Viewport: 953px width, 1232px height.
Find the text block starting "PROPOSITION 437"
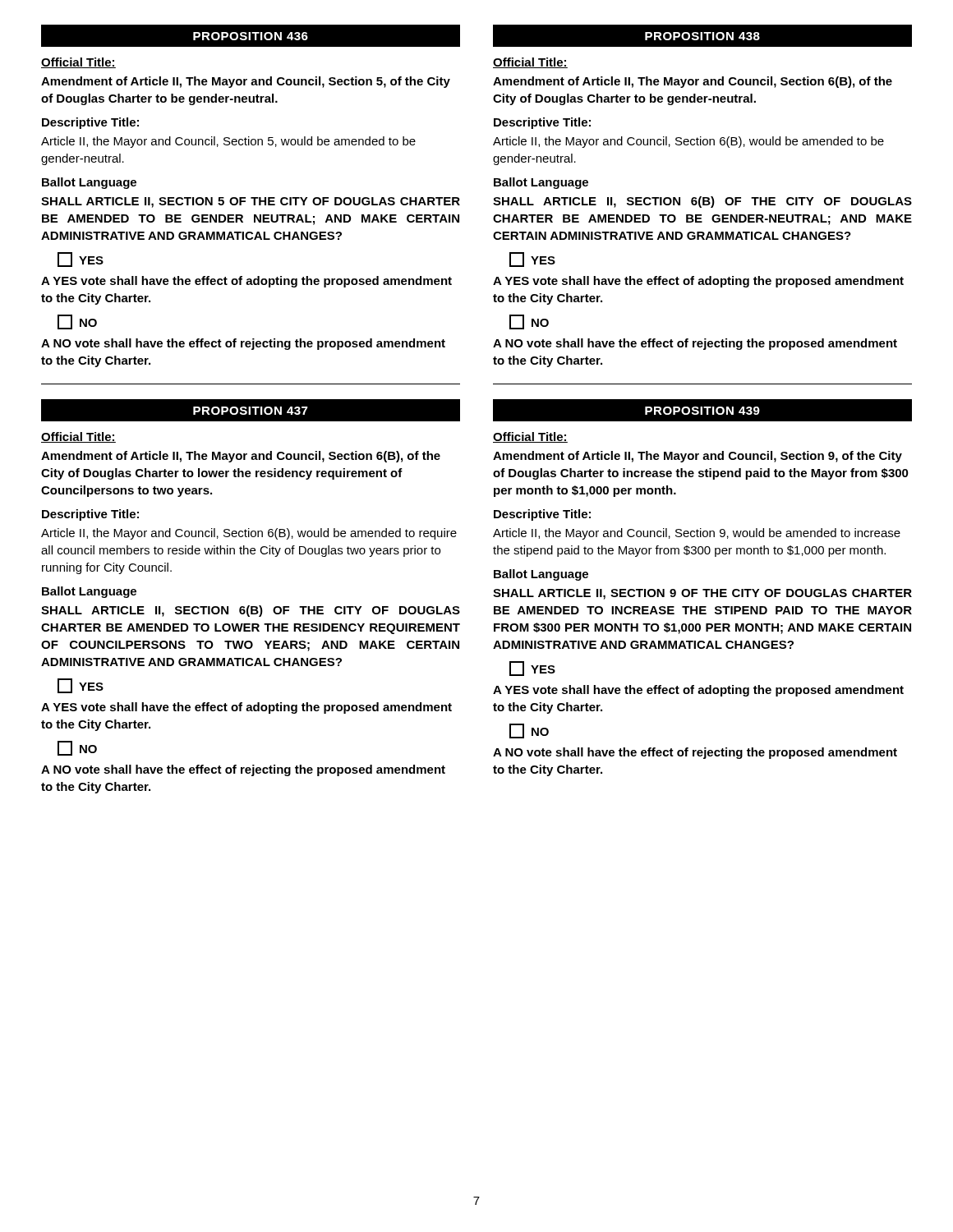click(x=251, y=410)
